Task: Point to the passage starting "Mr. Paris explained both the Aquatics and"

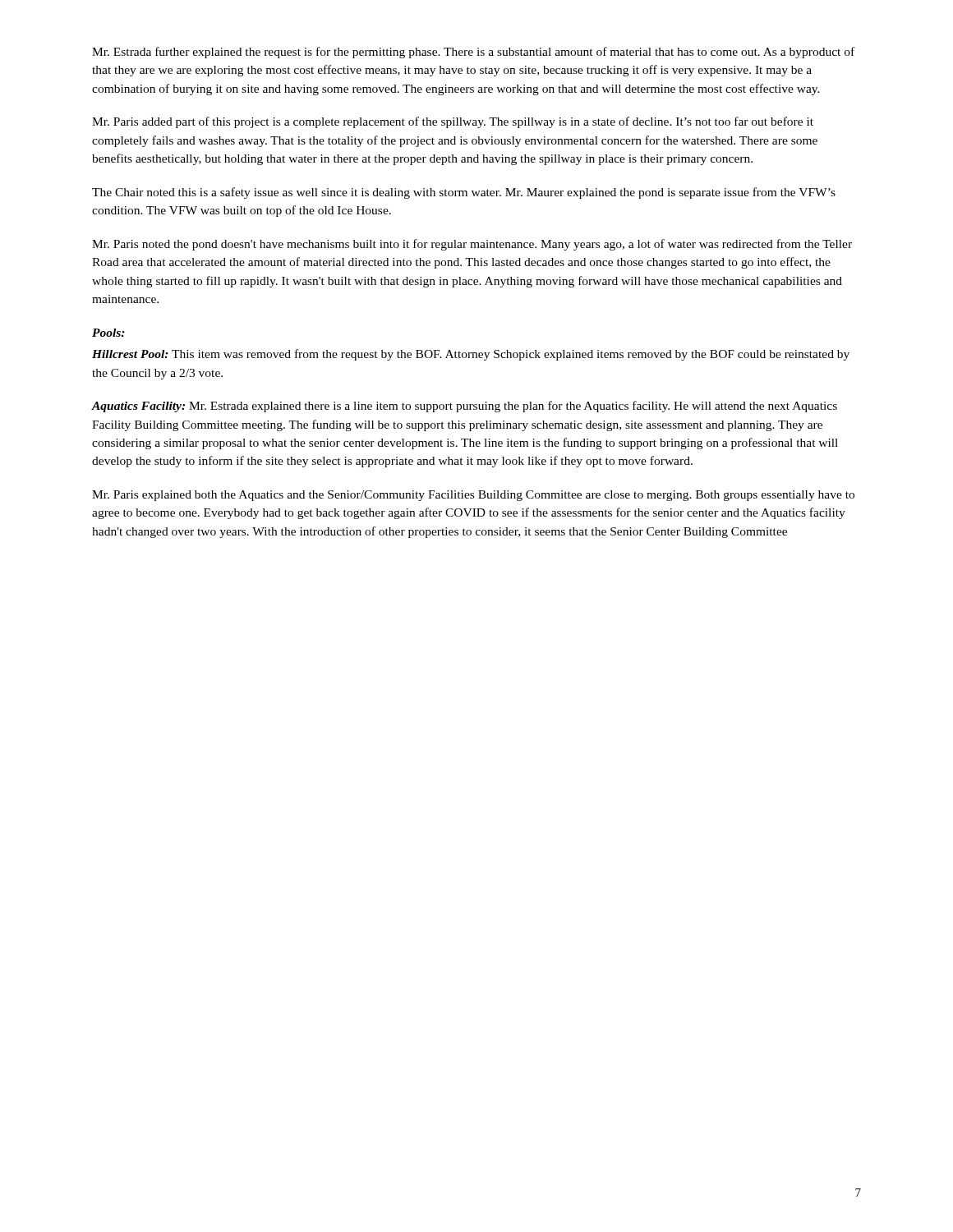Action: coord(474,512)
